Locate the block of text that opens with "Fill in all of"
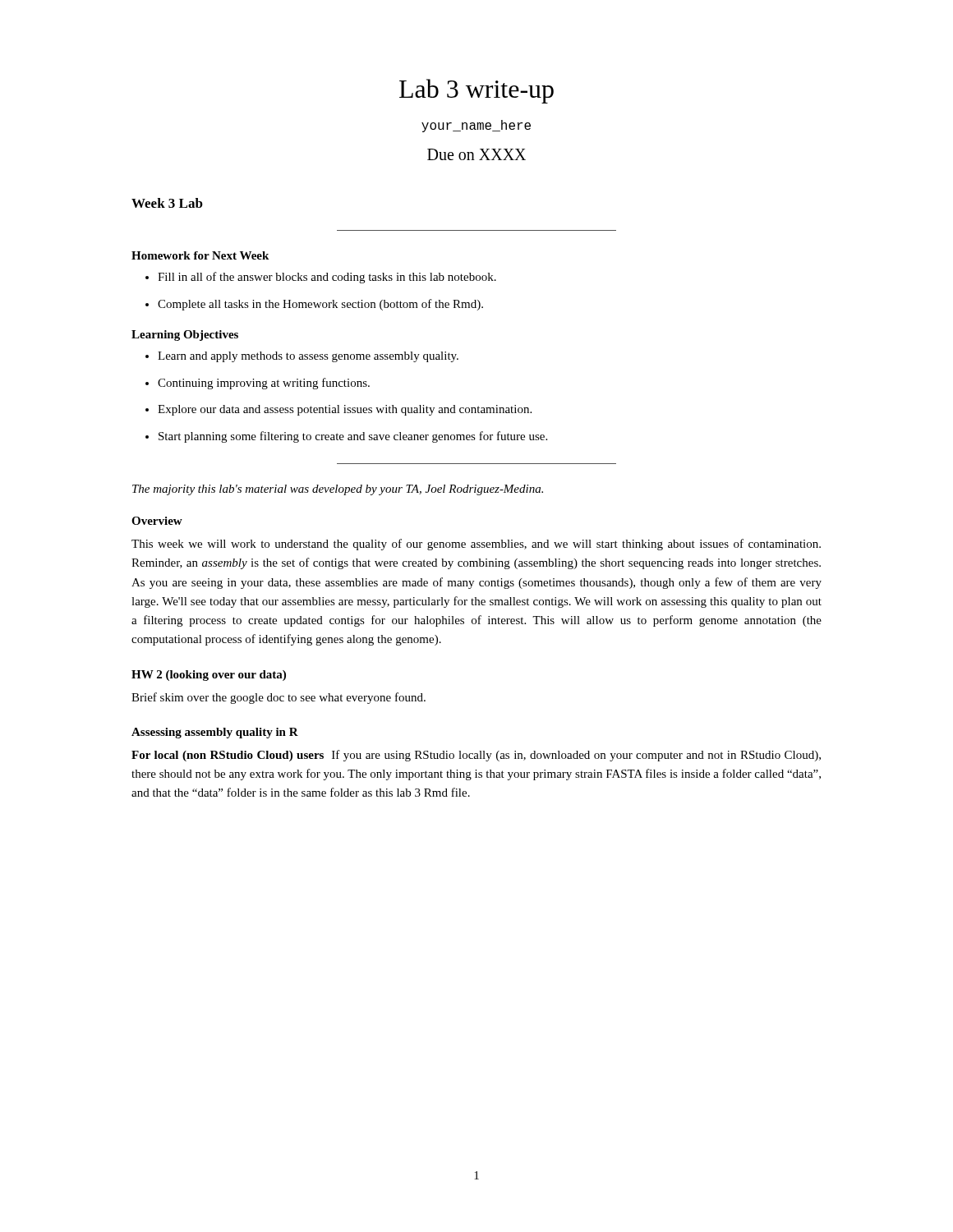This screenshot has width=953, height=1232. [476, 277]
